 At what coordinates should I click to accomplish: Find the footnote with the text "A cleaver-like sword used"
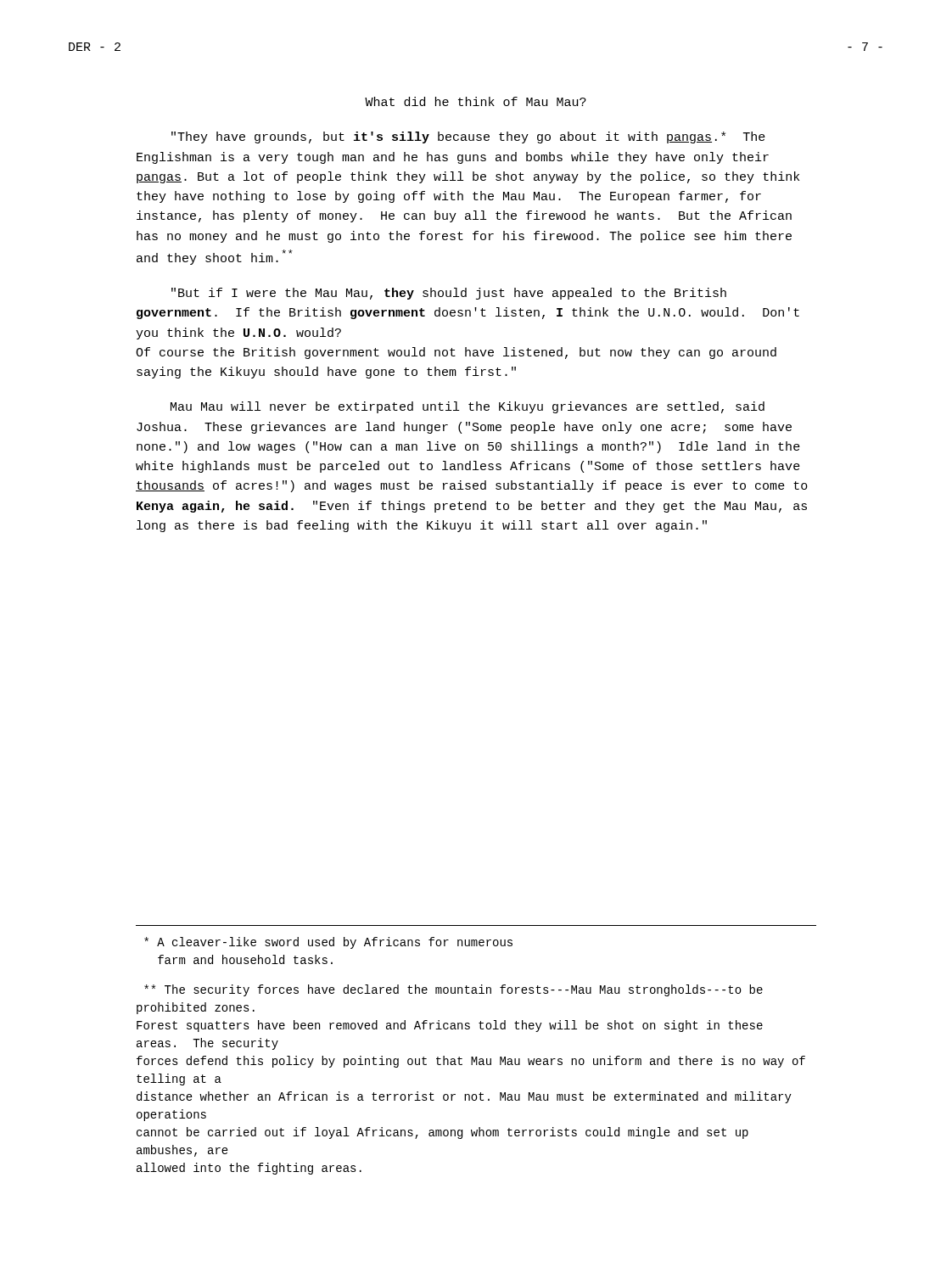tap(325, 952)
